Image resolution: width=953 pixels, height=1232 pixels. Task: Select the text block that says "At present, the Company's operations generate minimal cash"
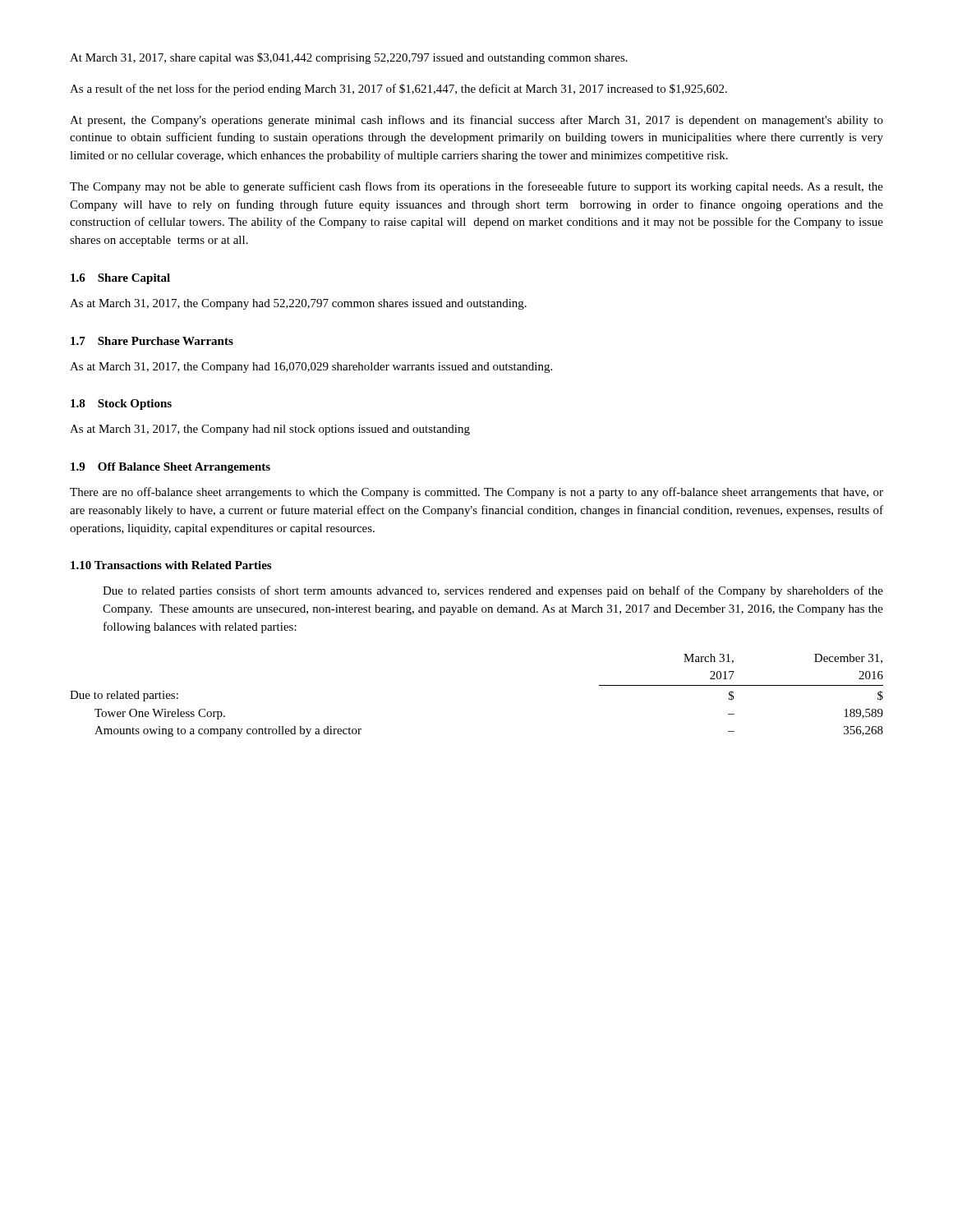(476, 137)
